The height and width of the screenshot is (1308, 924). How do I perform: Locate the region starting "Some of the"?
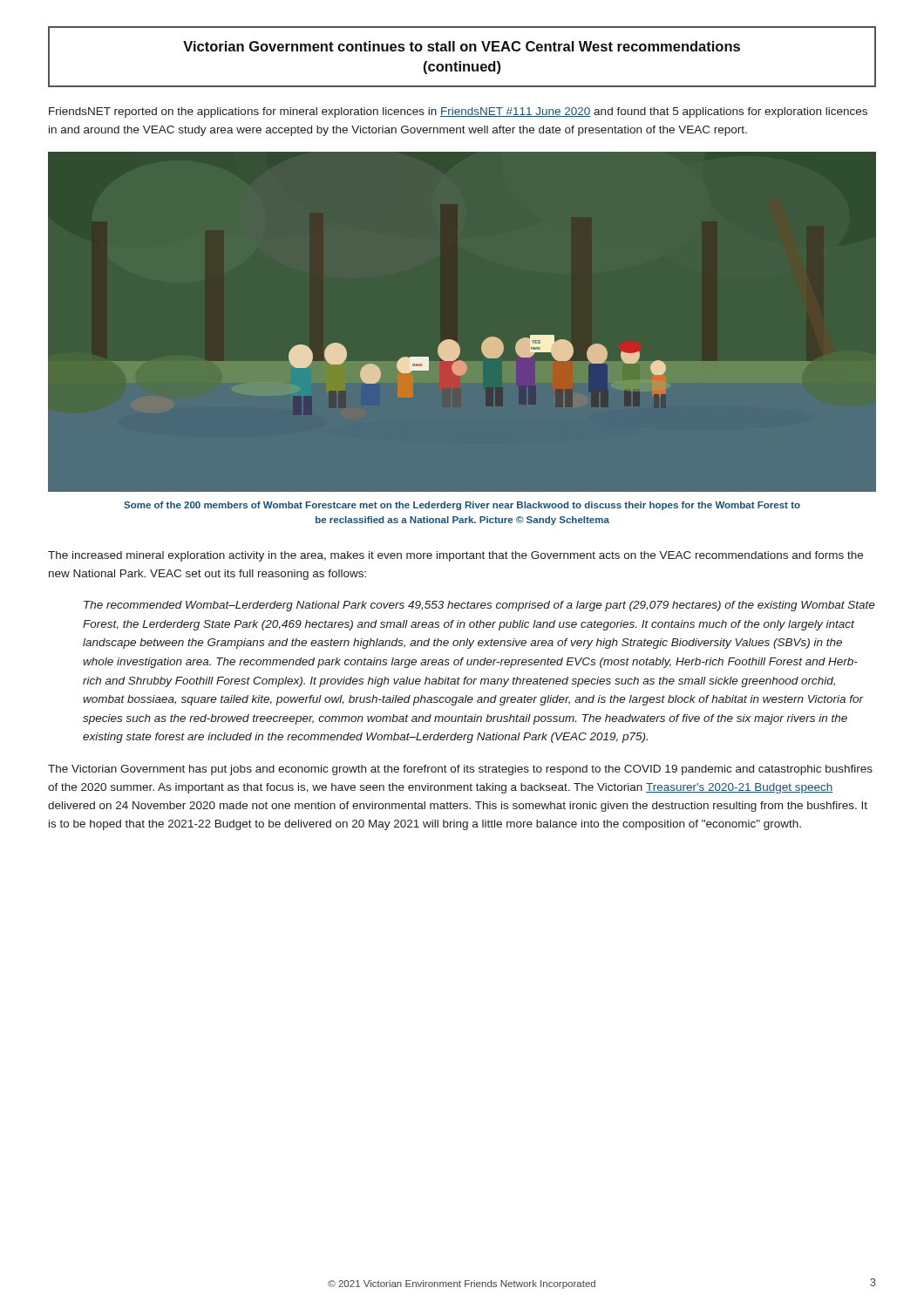coord(462,512)
